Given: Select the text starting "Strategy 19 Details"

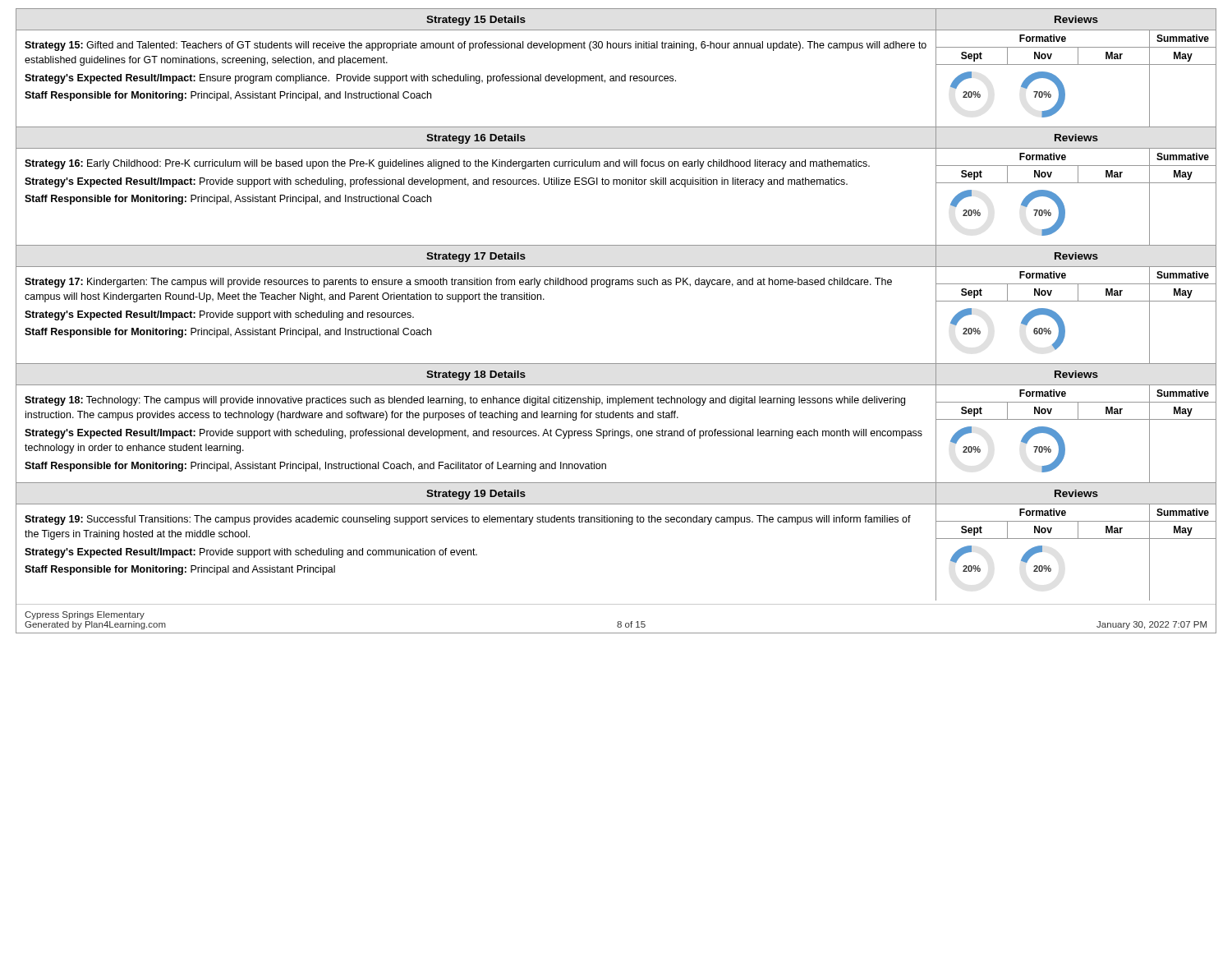Looking at the screenshot, I should [x=476, y=493].
